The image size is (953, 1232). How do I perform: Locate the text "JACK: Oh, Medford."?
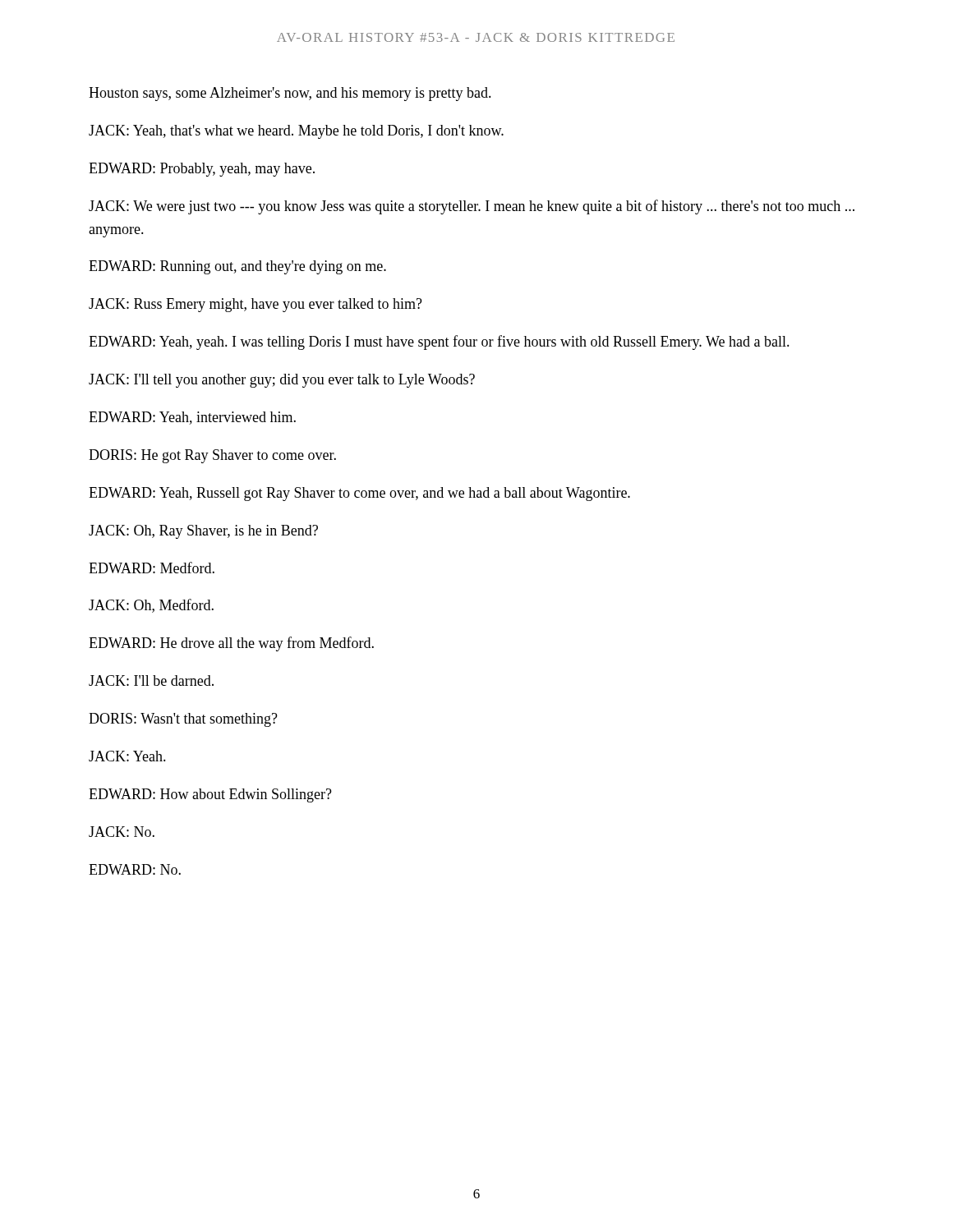152,606
